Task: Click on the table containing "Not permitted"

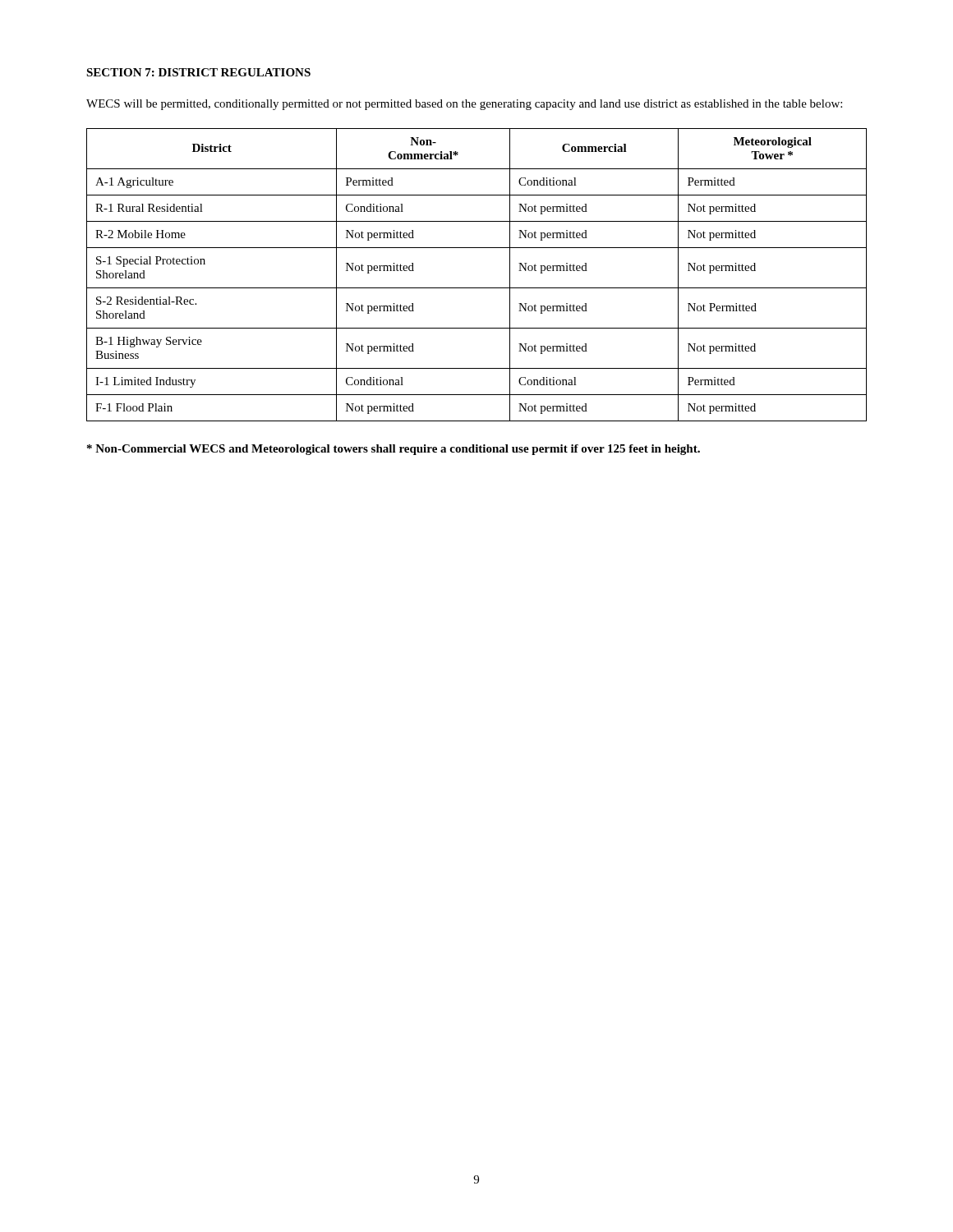Action: (x=476, y=274)
